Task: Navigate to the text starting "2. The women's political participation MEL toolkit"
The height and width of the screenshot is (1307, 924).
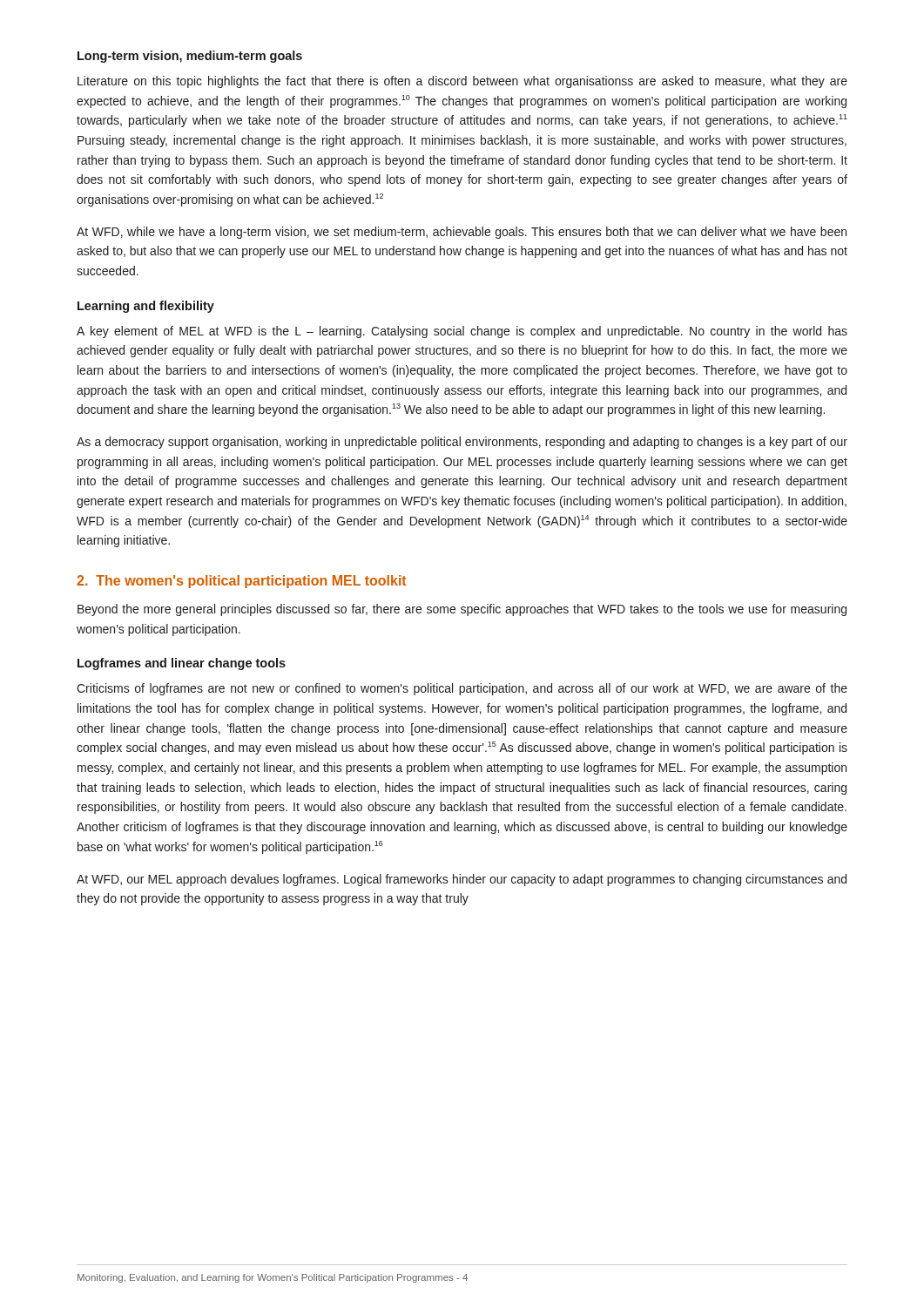Action: 241,581
